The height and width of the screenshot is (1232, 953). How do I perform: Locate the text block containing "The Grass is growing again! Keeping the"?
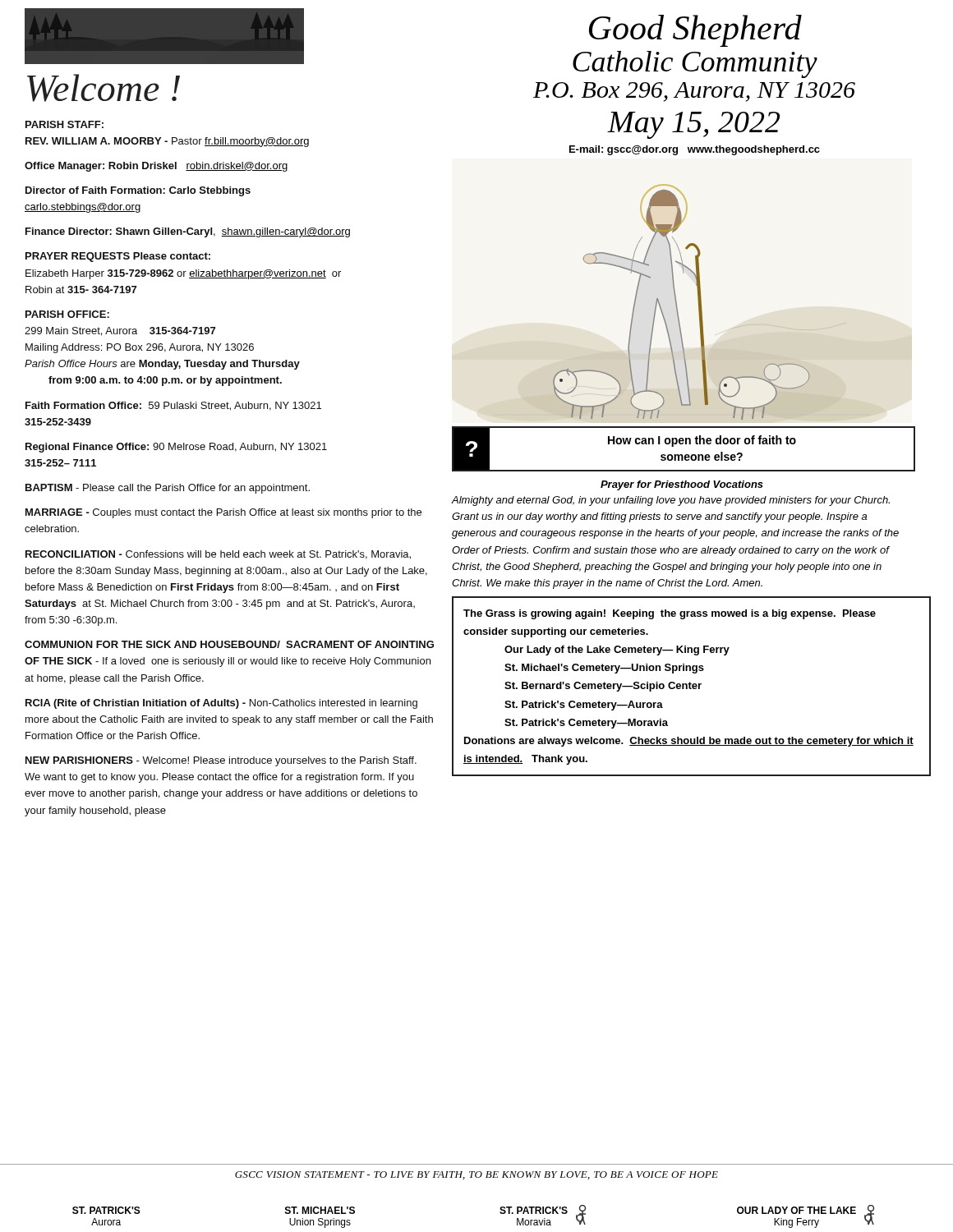pos(691,686)
